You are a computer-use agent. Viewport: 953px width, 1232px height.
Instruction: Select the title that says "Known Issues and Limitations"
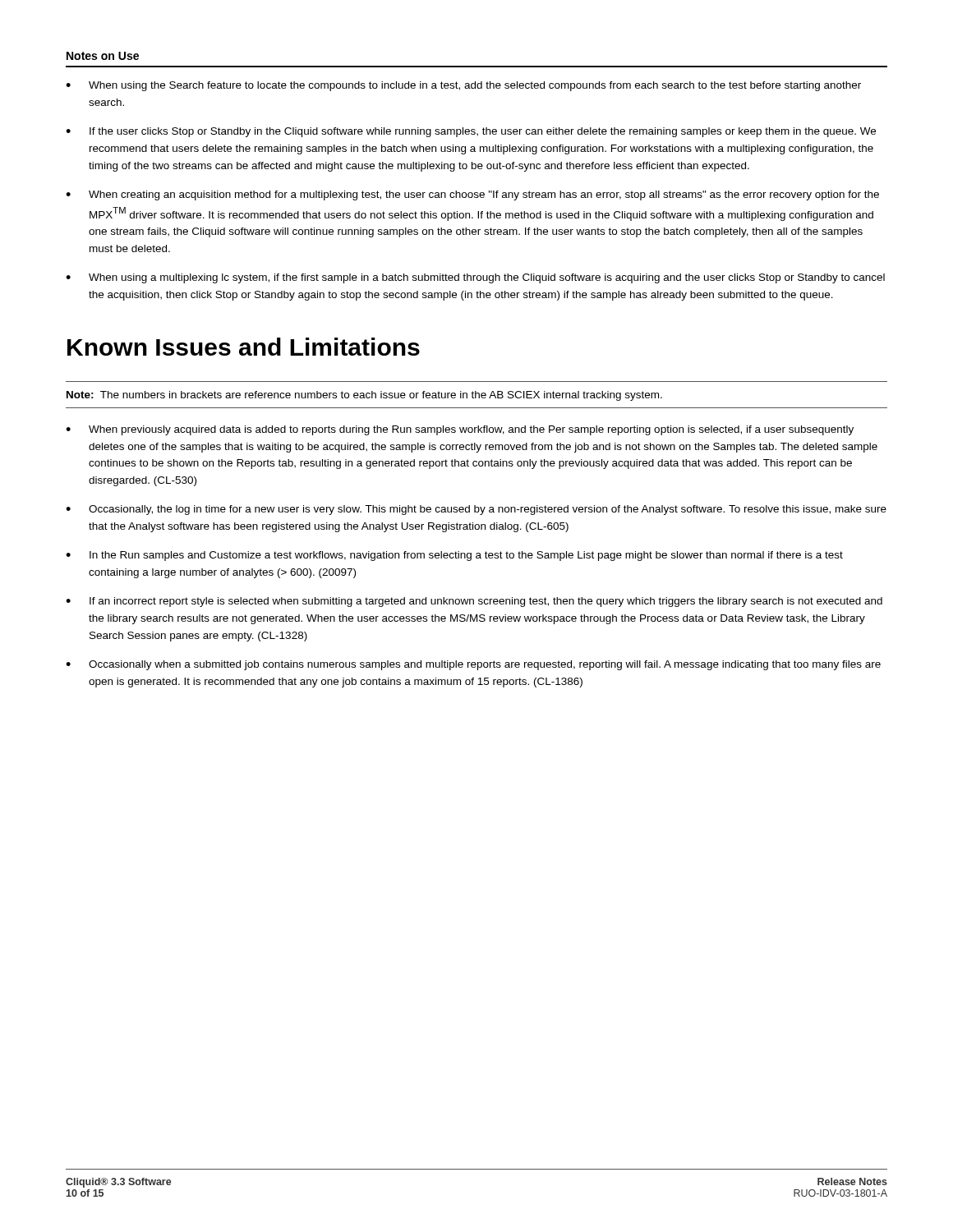pos(244,347)
